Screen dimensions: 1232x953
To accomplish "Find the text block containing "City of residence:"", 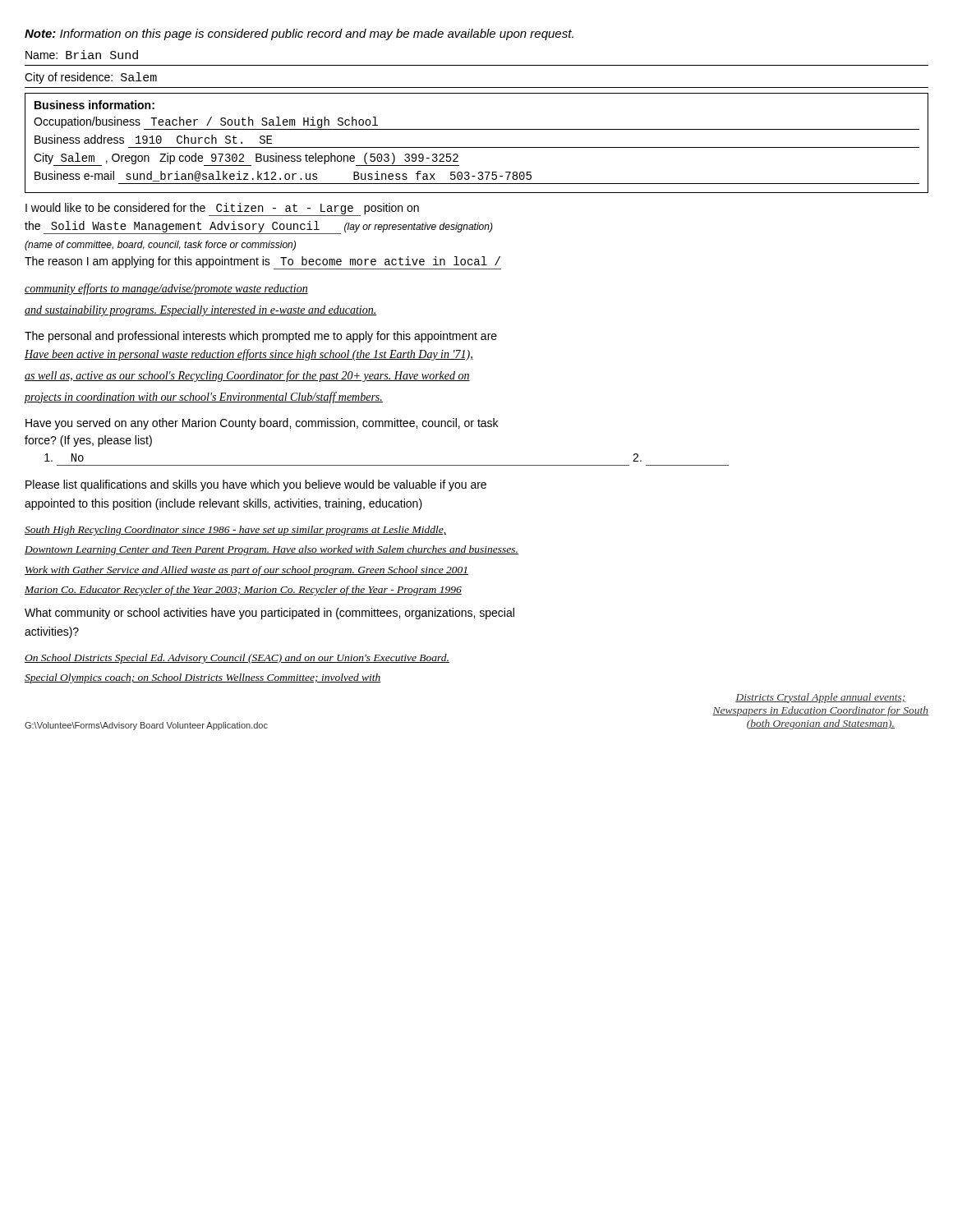I will (x=476, y=78).
